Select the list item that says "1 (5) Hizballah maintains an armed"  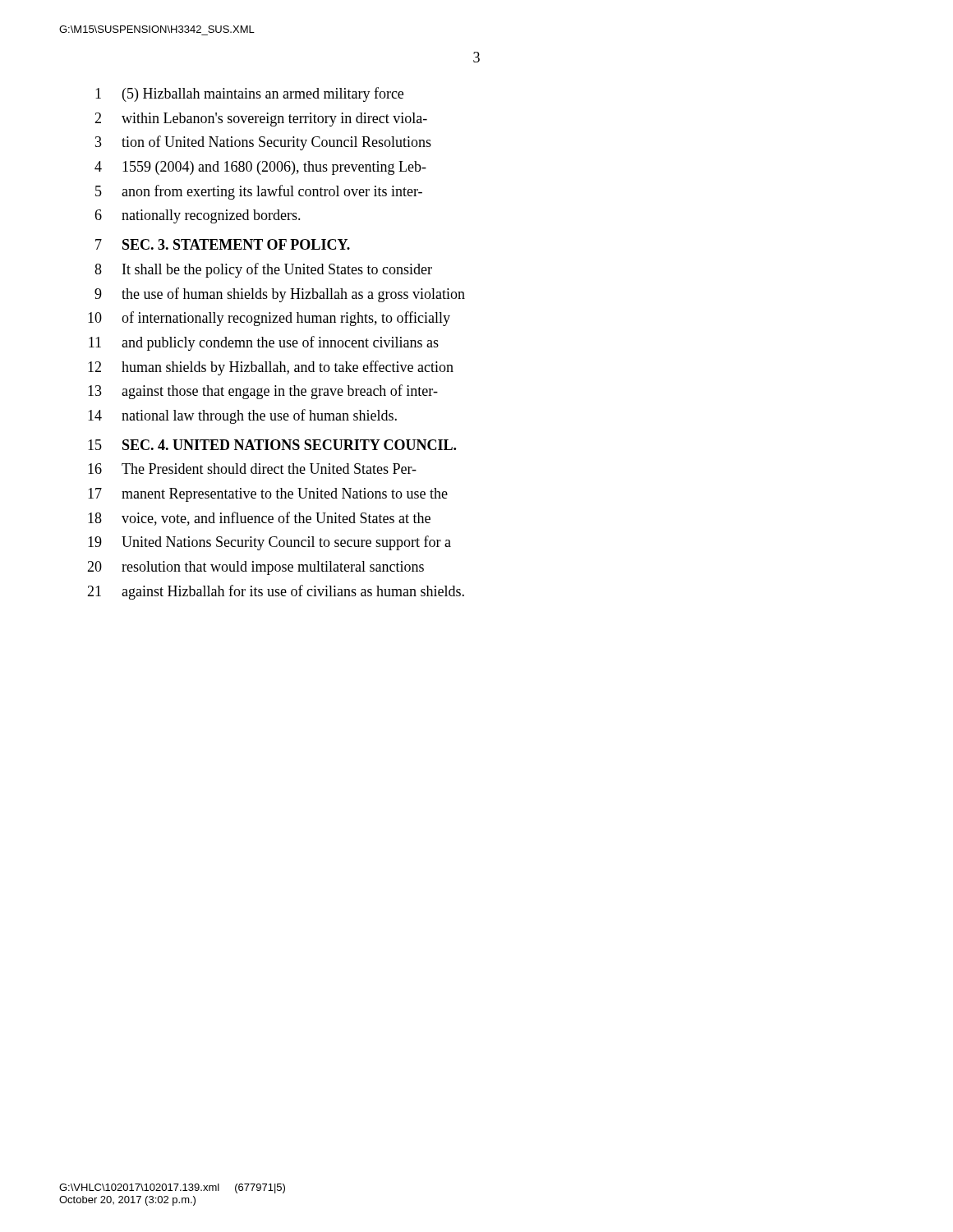[x=249, y=94]
